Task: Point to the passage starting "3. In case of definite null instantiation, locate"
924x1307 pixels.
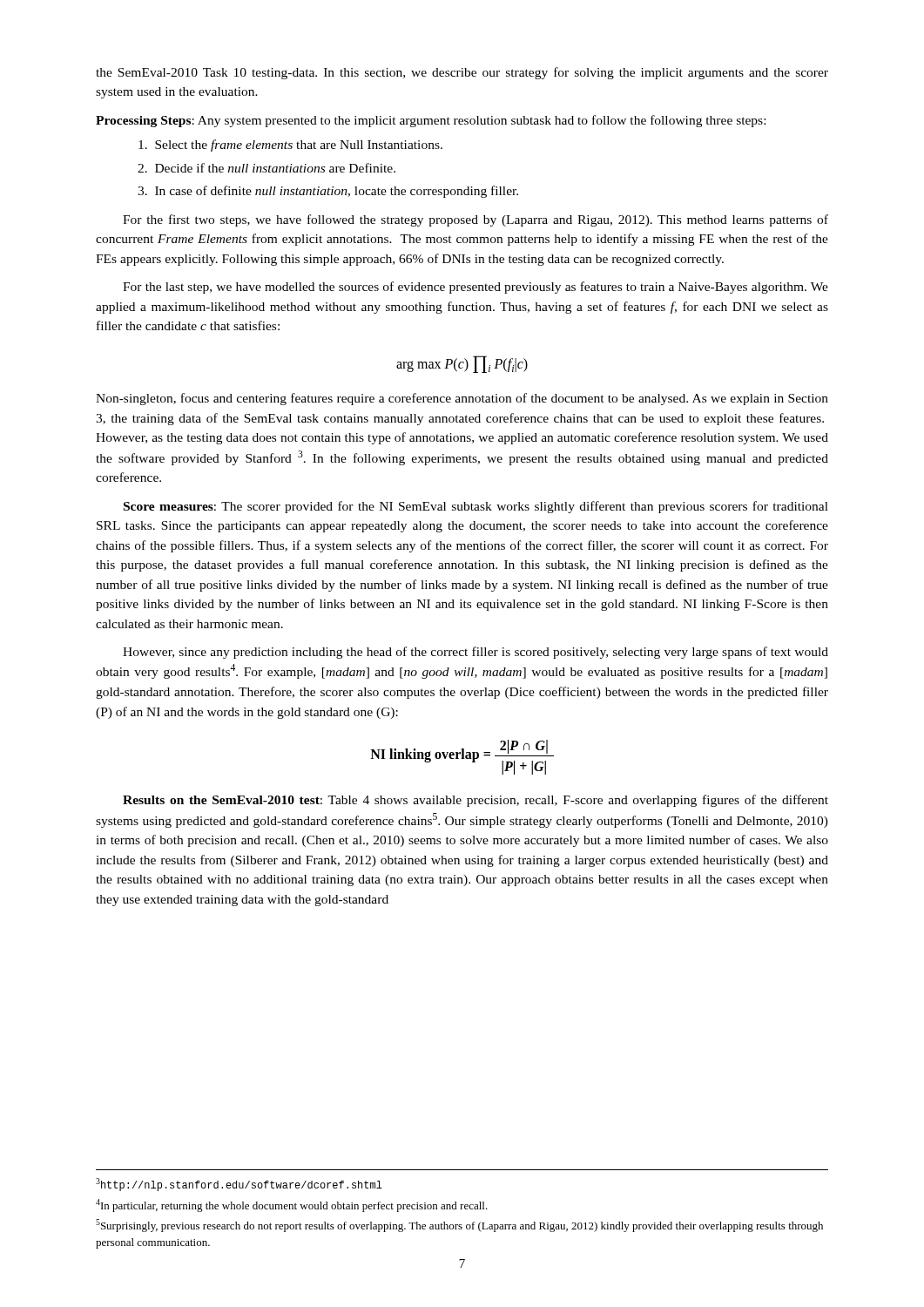Action: click(x=328, y=191)
